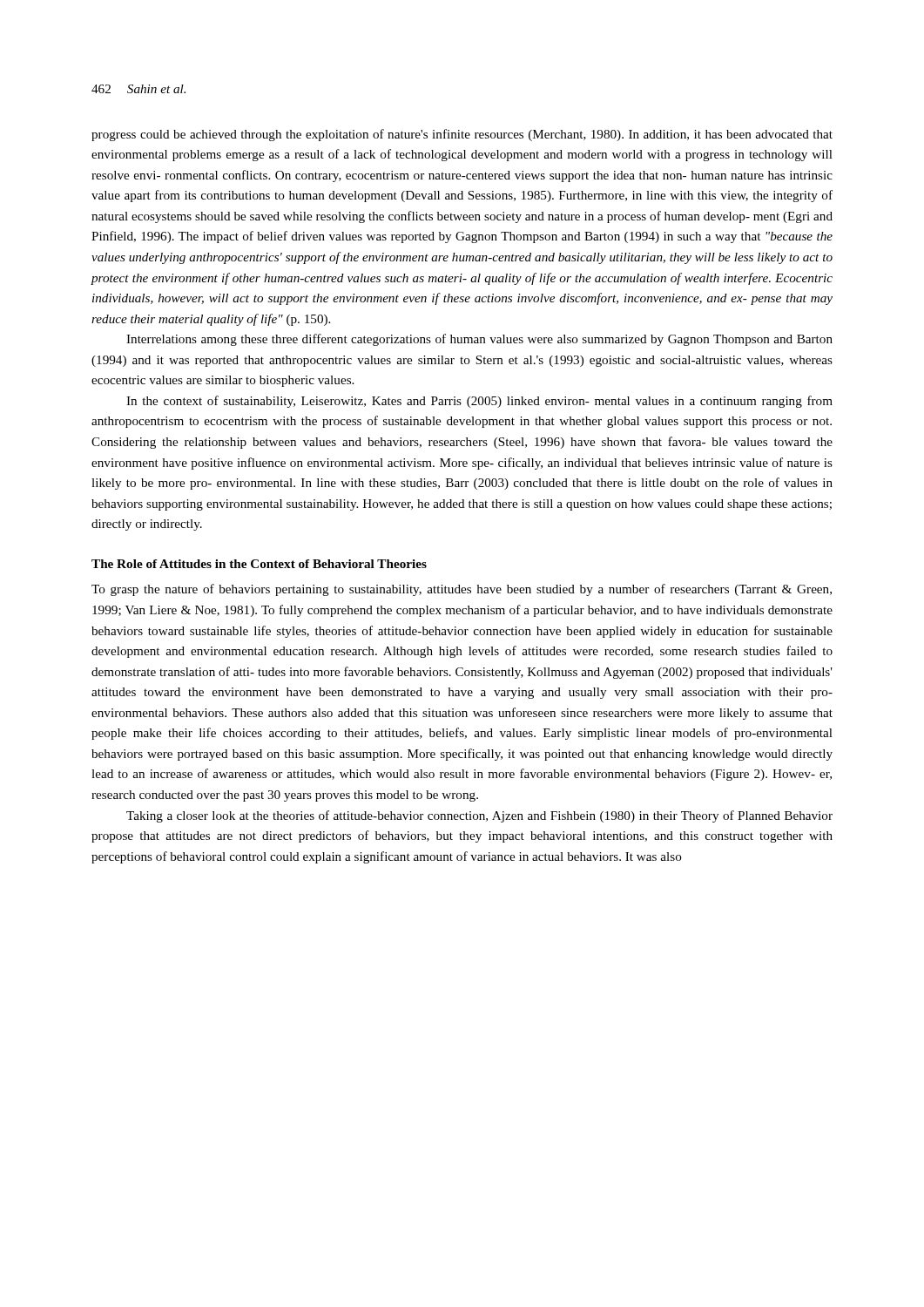Select the text starting "The Role of Attitudes in the Context of"
The width and height of the screenshot is (924, 1307).
[259, 563]
